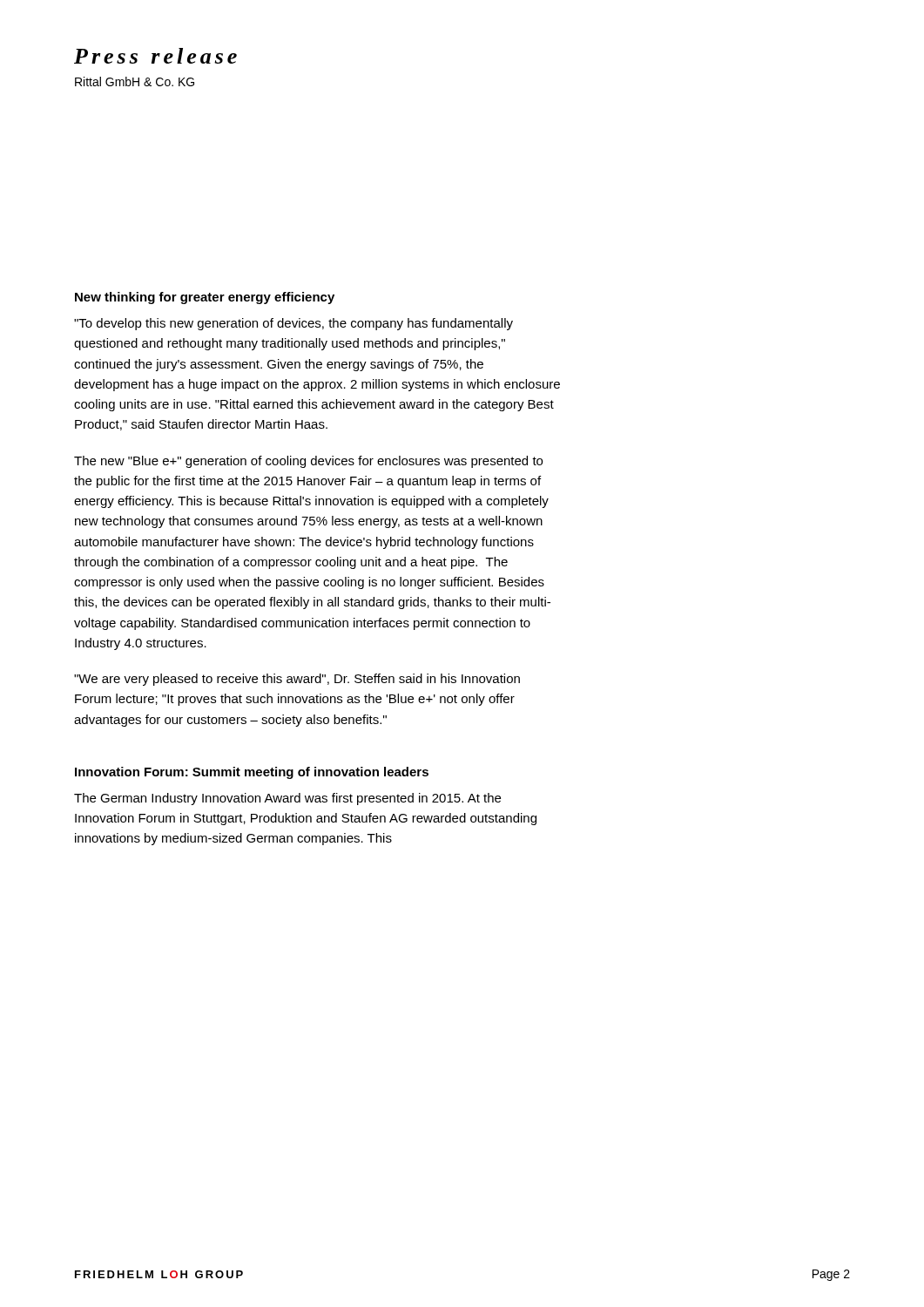Point to "Press release"
Viewport: 924px width, 1307px height.
click(x=155, y=56)
